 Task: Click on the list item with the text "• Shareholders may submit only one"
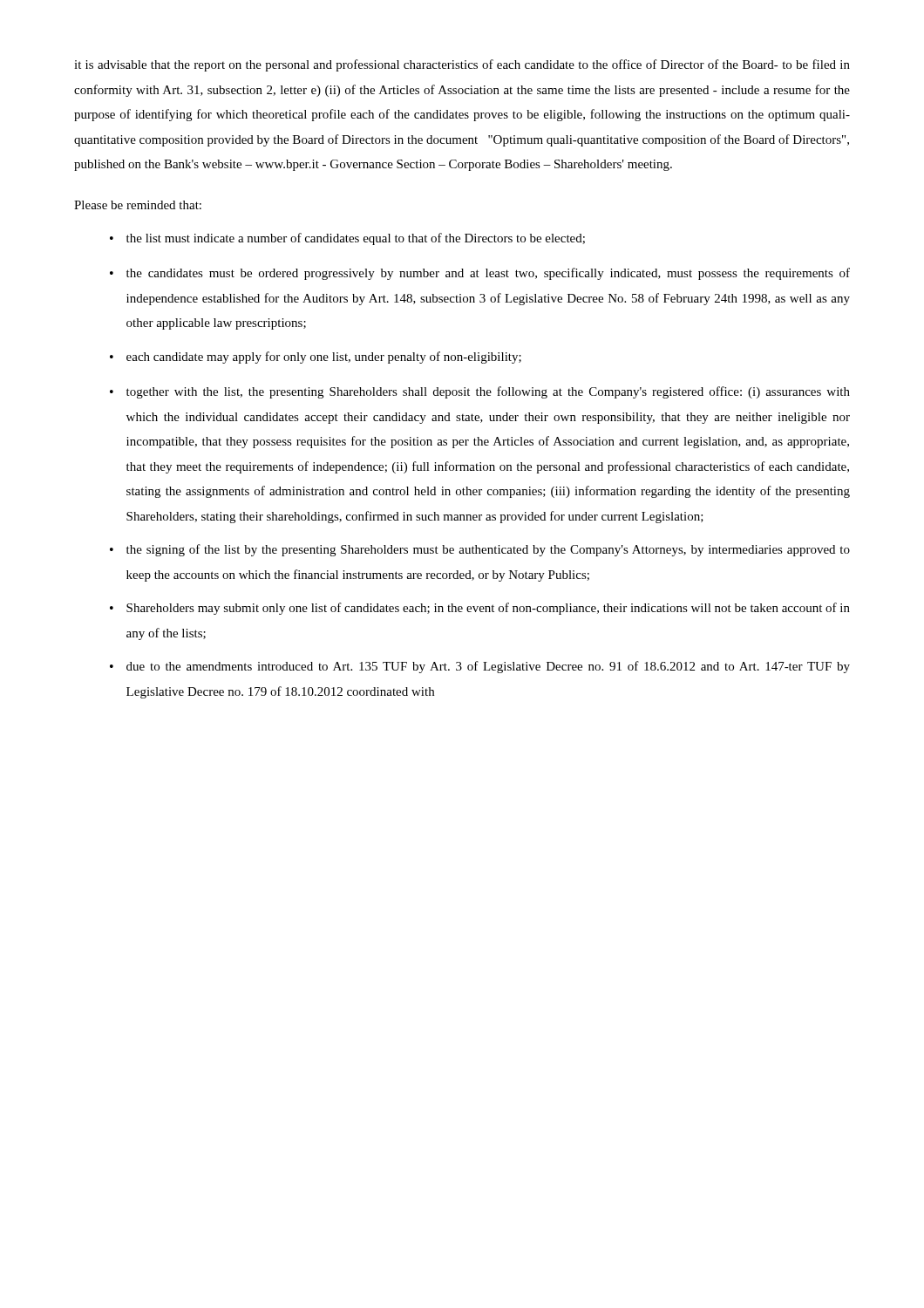coord(479,621)
